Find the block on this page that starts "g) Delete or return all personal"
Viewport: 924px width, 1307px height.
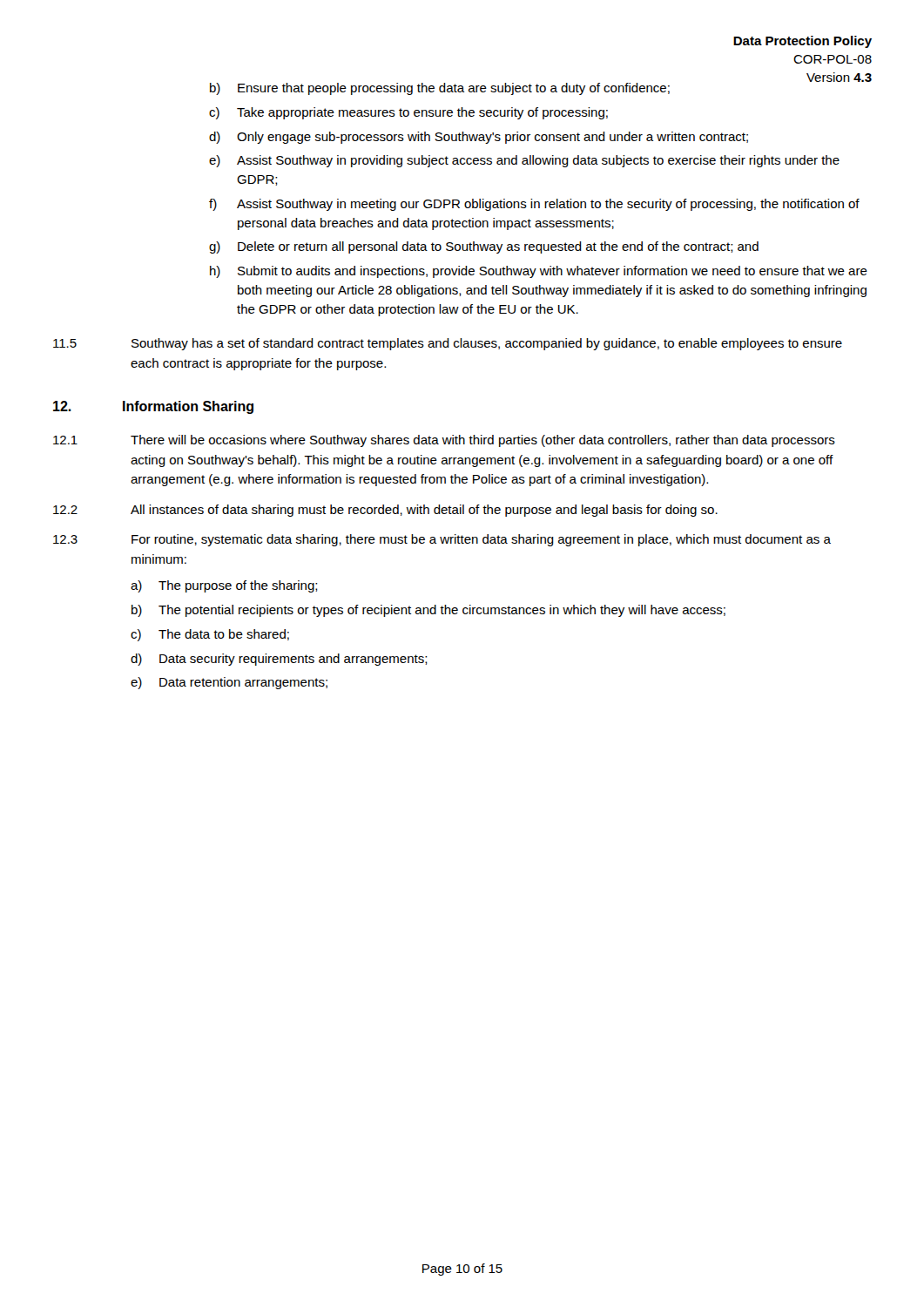[540, 247]
